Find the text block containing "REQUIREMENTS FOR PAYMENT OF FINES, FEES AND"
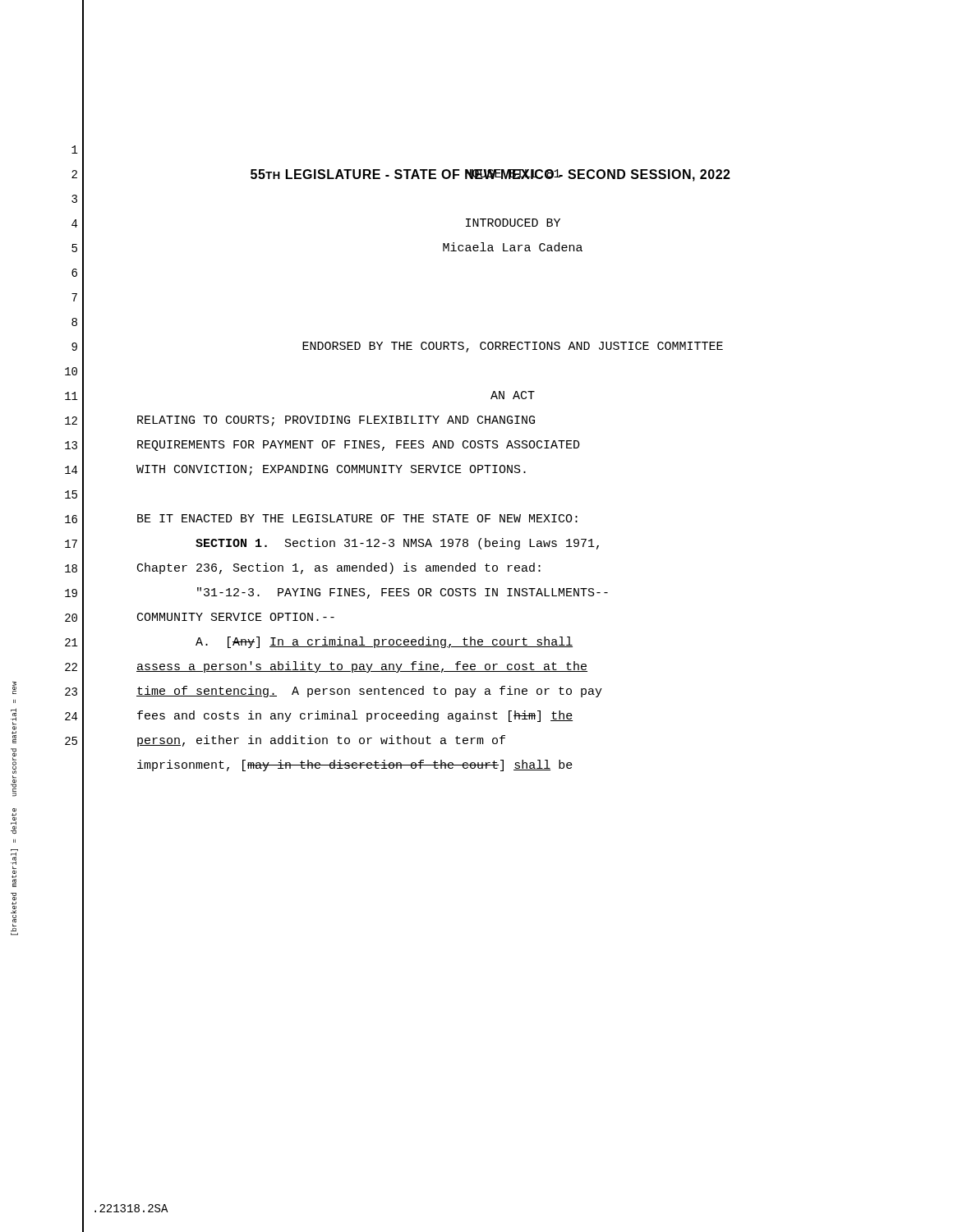This screenshot has width=953, height=1232. coord(491,421)
